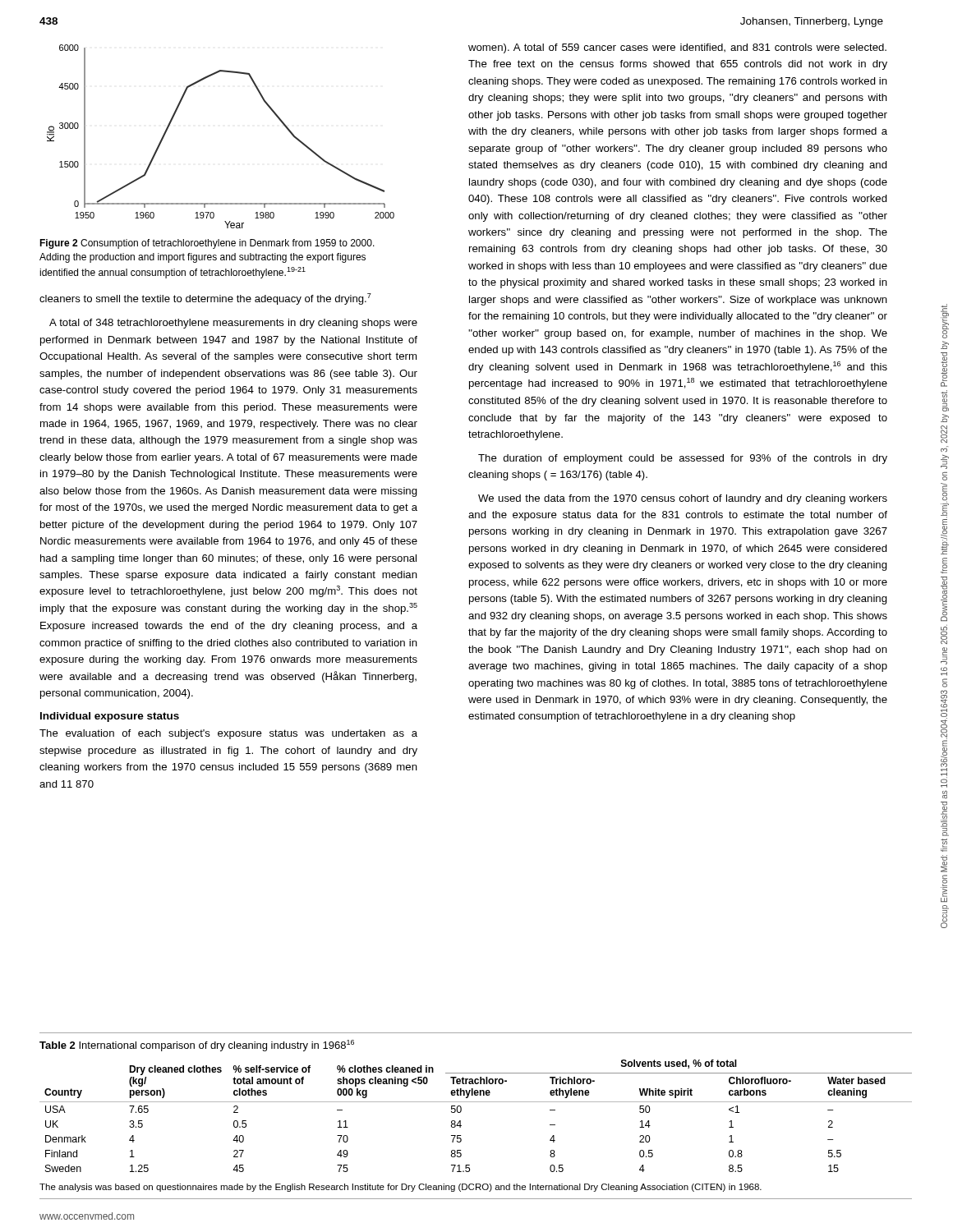Find the element starting "The evaluation of each subject's exposure status"
Screen dimensions: 1232x953
point(228,759)
